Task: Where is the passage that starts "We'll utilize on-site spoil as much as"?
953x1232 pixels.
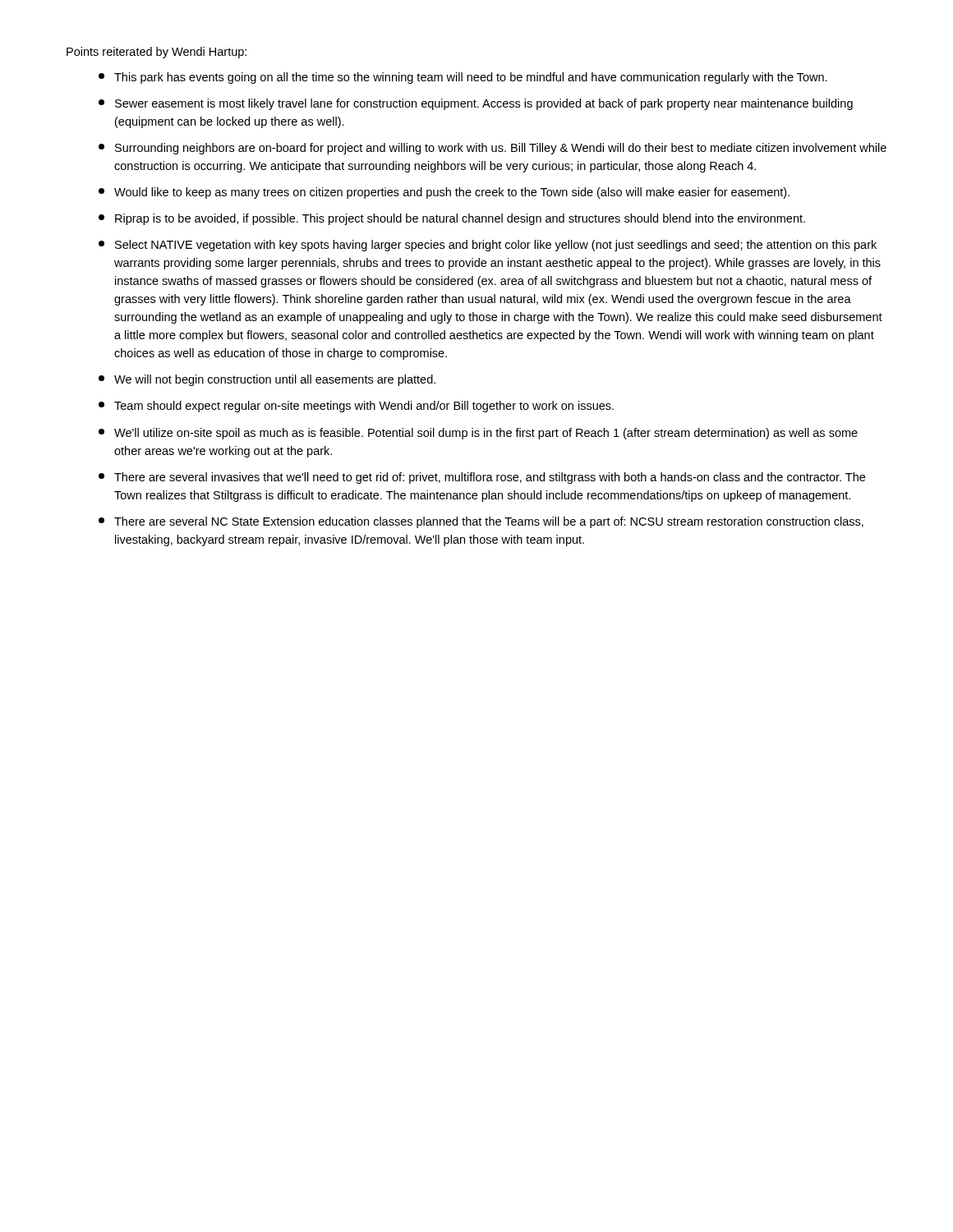Action: click(493, 441)
